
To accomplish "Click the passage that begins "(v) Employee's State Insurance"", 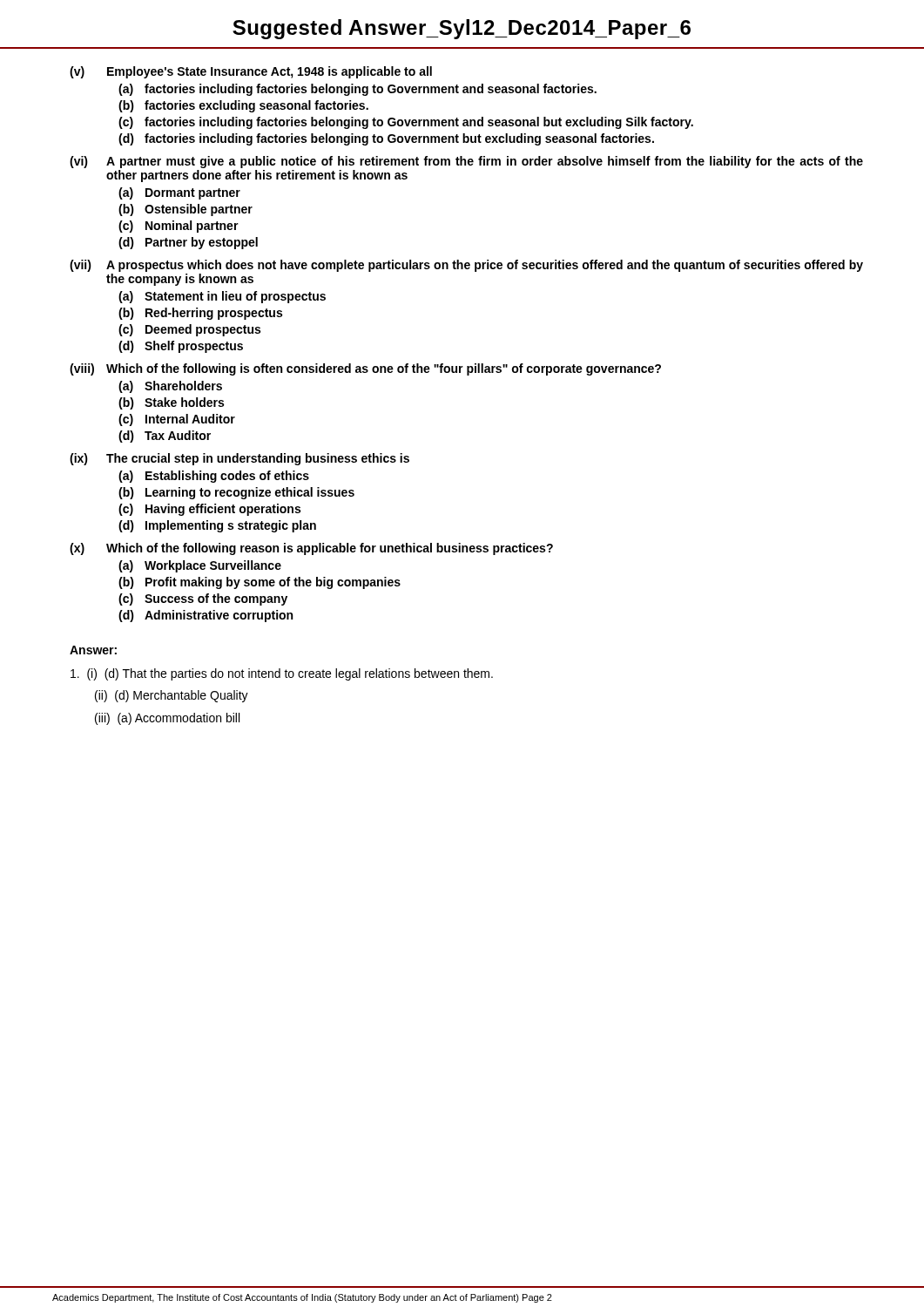I will 251,72.
